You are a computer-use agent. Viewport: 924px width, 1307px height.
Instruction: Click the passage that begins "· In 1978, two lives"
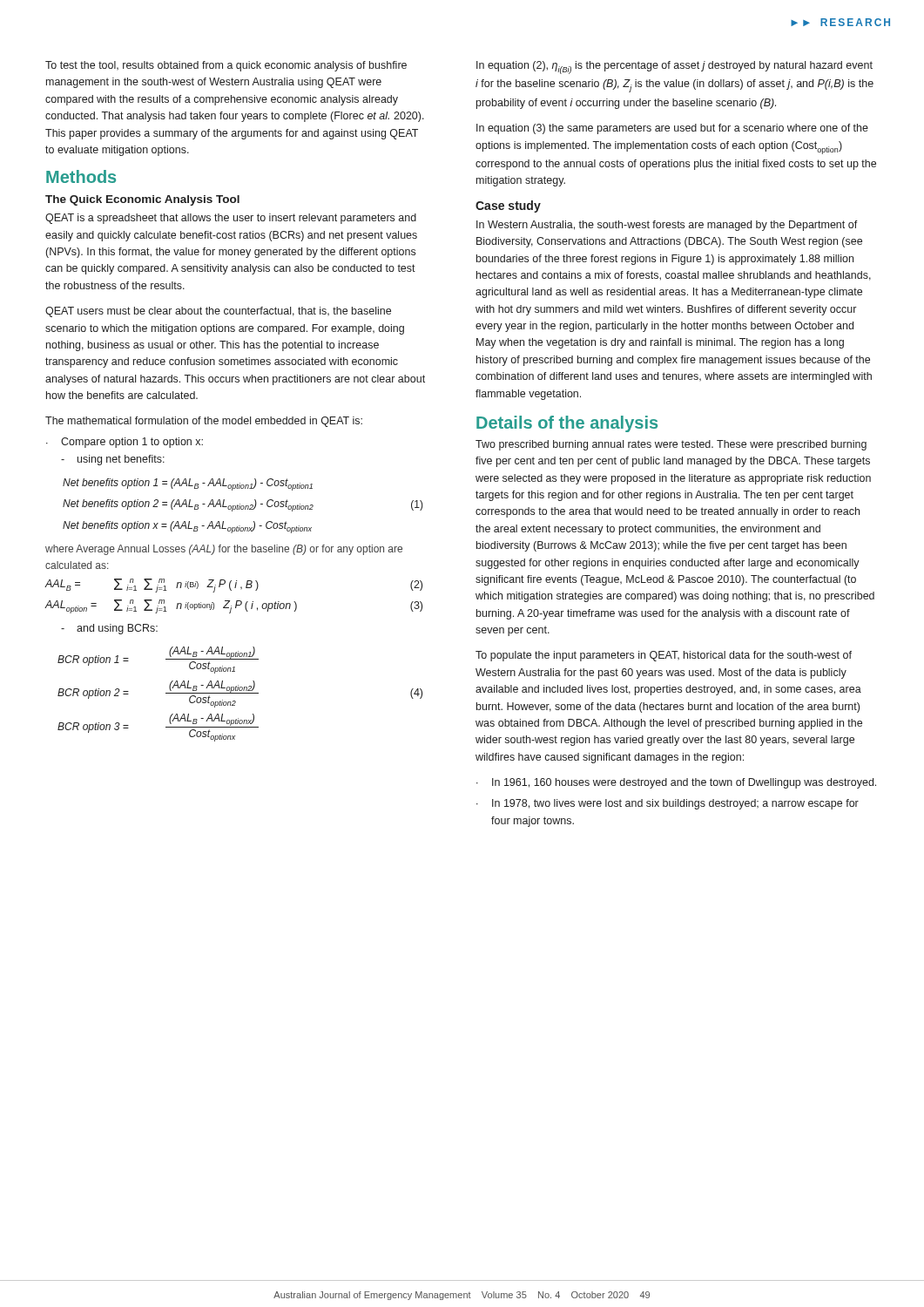pyautogui.click(x=677, y=813)
